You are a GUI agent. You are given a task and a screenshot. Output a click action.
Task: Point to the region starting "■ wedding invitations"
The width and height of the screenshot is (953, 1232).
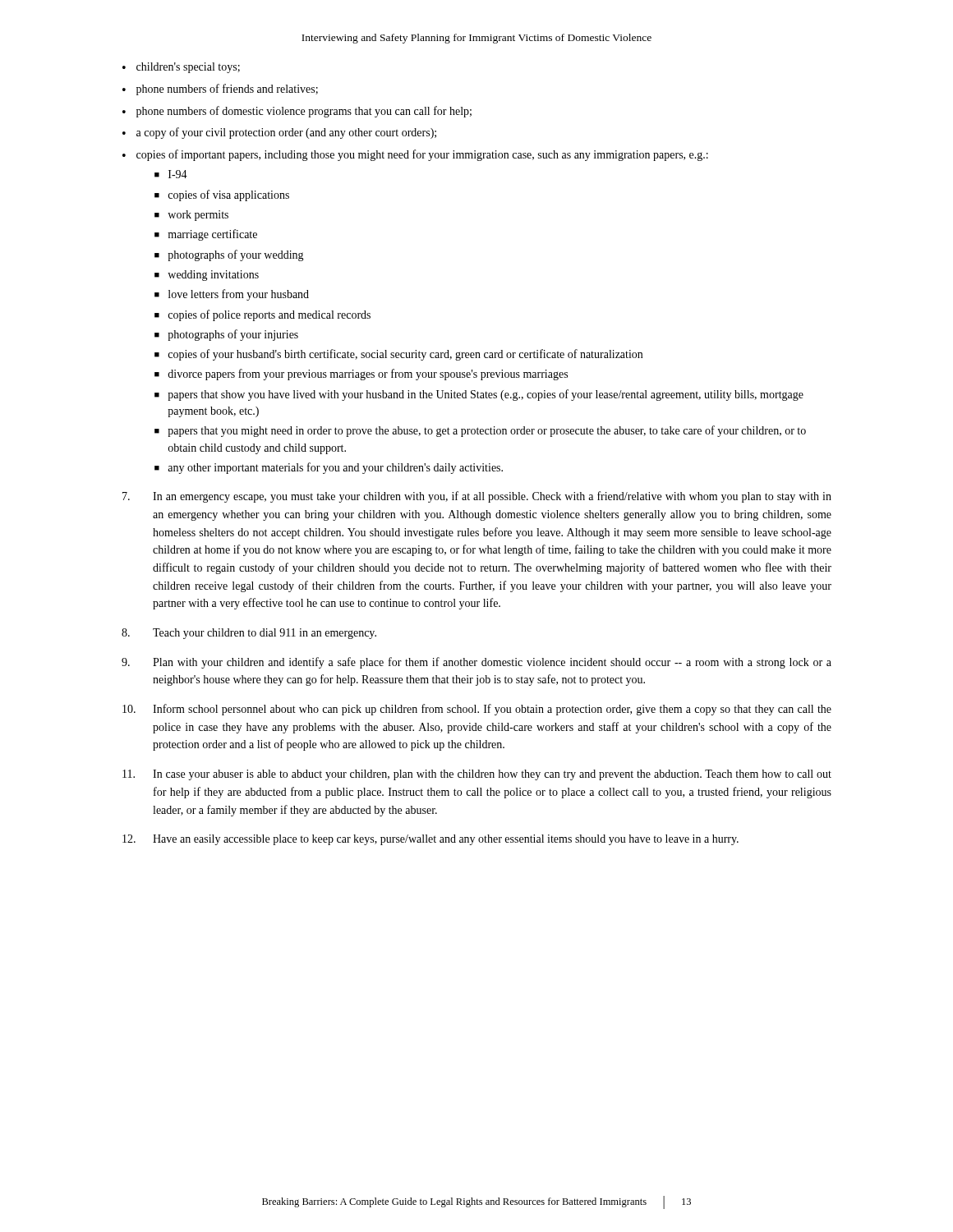pyautogui.click(x=206, y=275)
